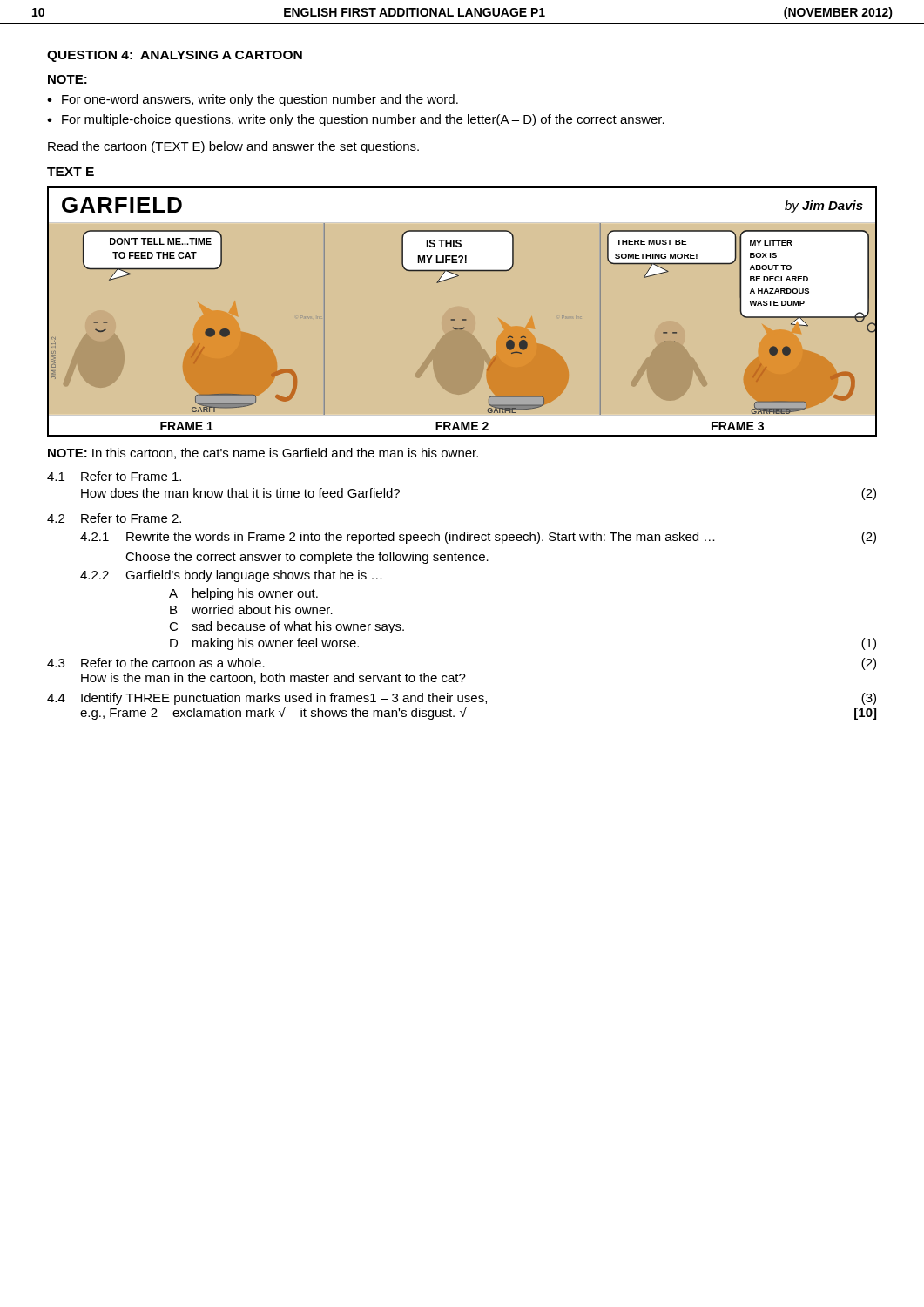Select the passage starting "Read the cartoon (TEXT E) below and answer"
The width and height of the screenshot is (924, 1307).
coord(234,146)
